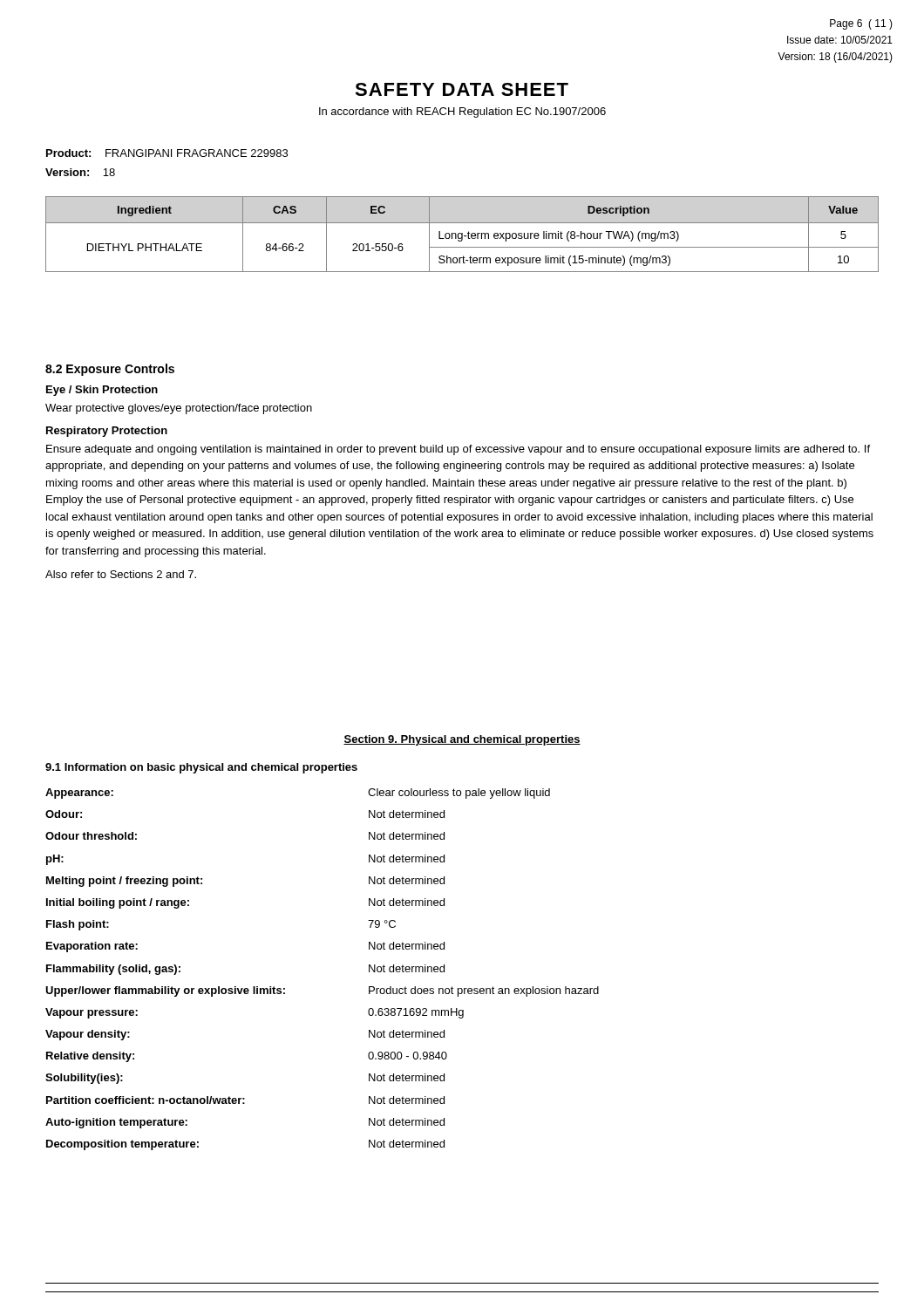Screen dimensions: 1308x924
Task: Click where it says "Relative density: 0.9800 - 0.9840"
Action: click(x=96, y=1056)
